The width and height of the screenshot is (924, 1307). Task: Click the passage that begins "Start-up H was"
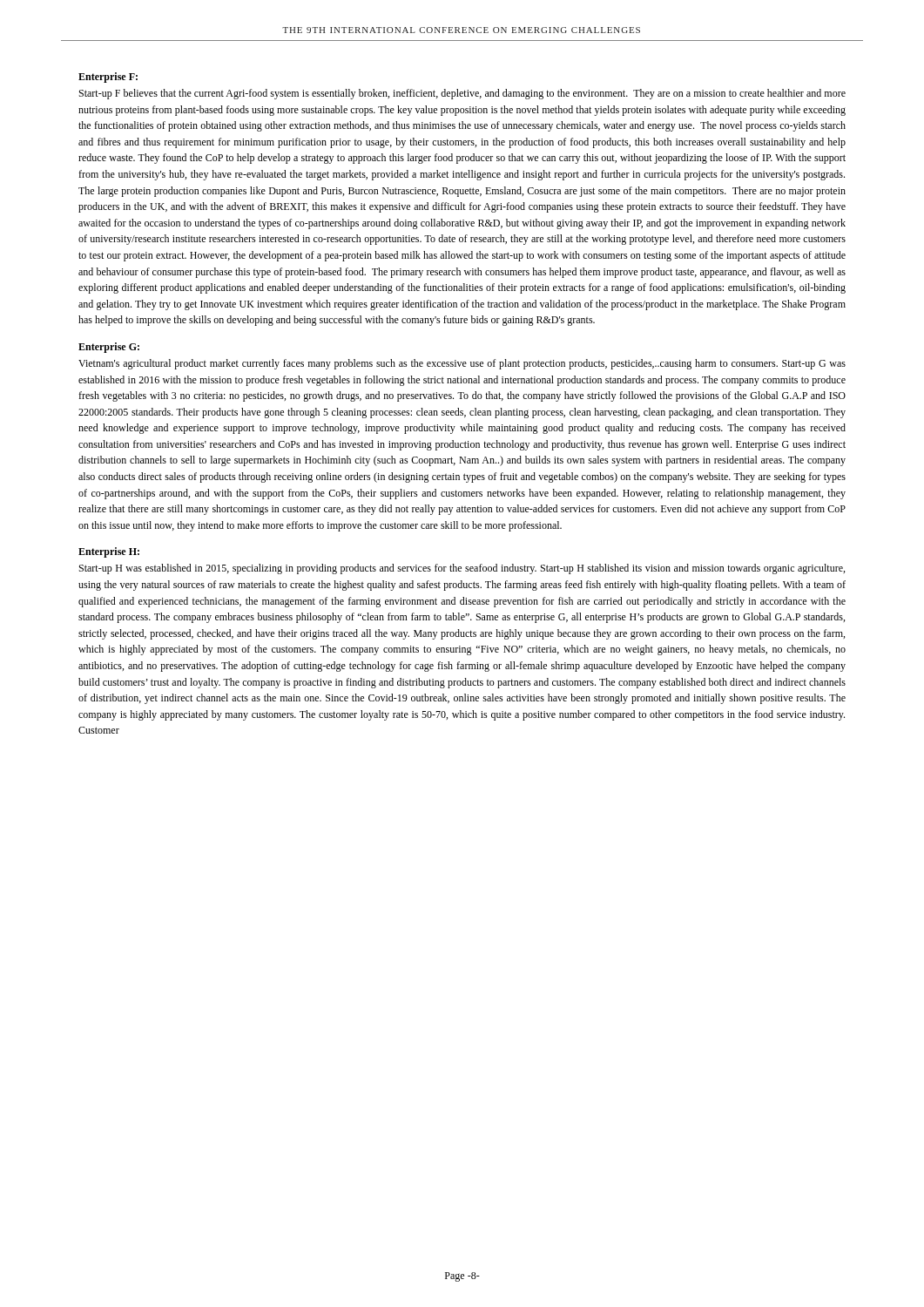pyautogui.click(x=462, y=650)
